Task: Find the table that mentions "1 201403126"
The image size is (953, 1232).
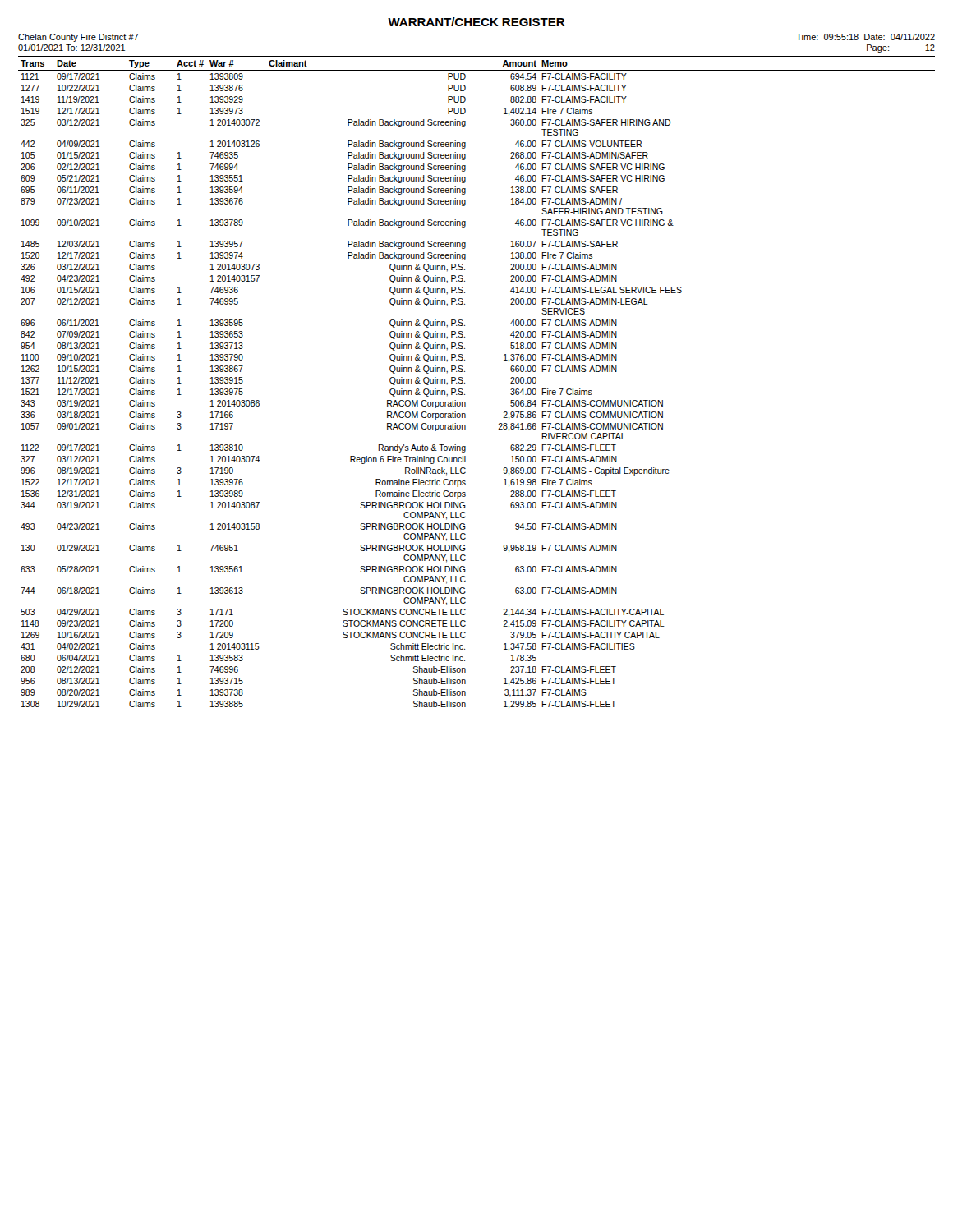Action: [x=476, y=383]
